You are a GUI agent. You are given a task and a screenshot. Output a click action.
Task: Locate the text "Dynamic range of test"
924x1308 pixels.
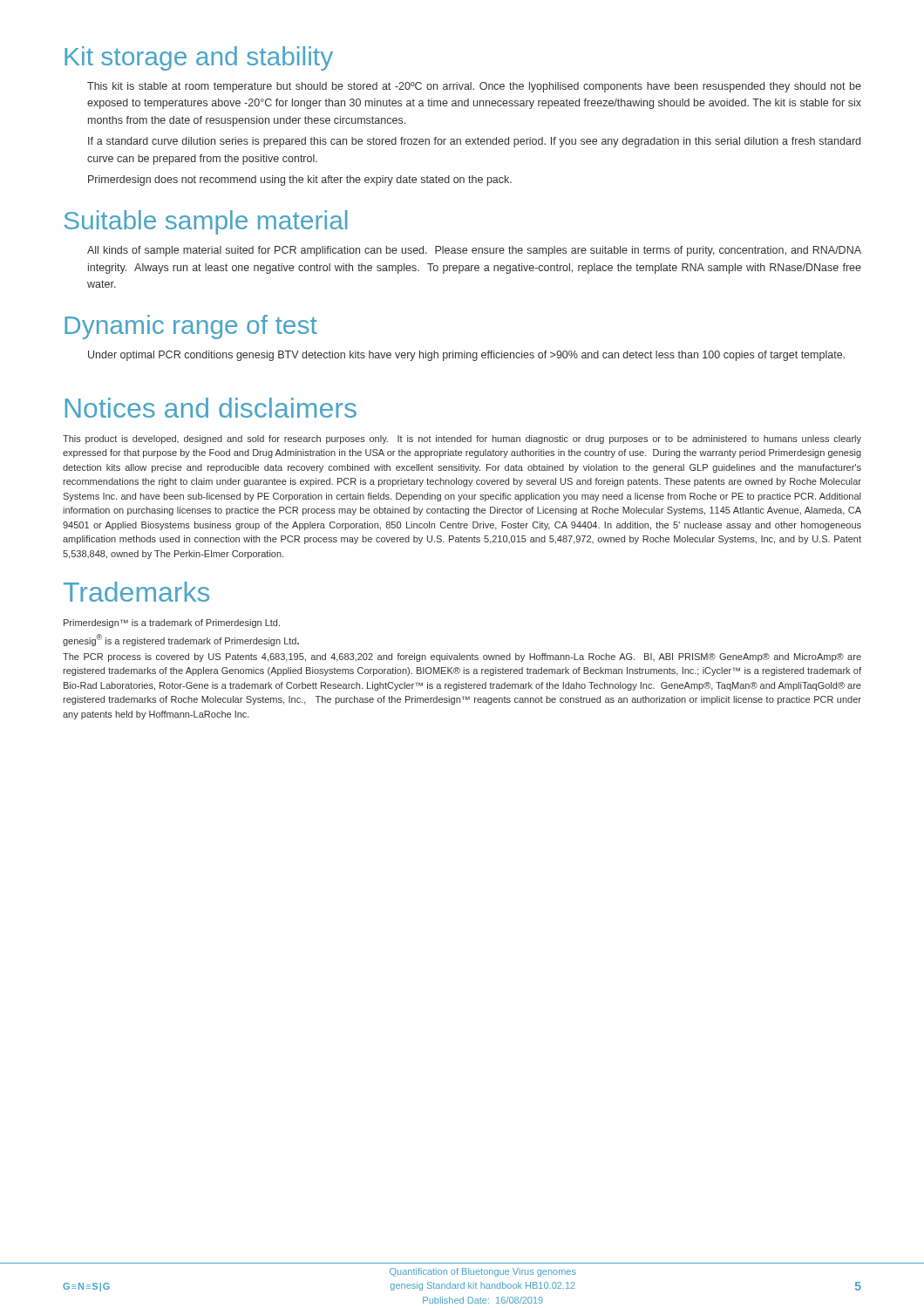[x=191, y=327]
